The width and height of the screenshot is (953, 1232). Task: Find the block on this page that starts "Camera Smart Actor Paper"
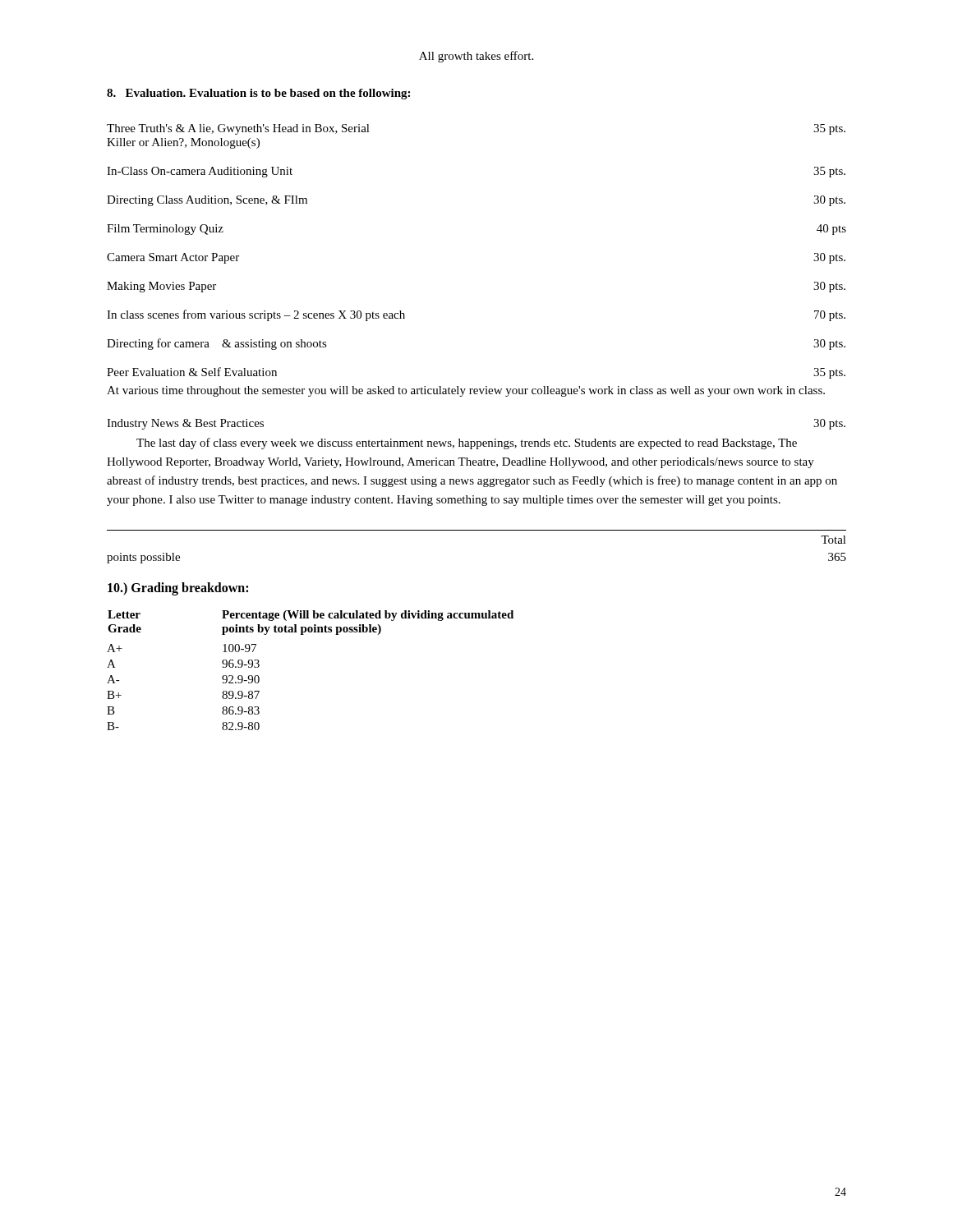[x=171, y=258]
